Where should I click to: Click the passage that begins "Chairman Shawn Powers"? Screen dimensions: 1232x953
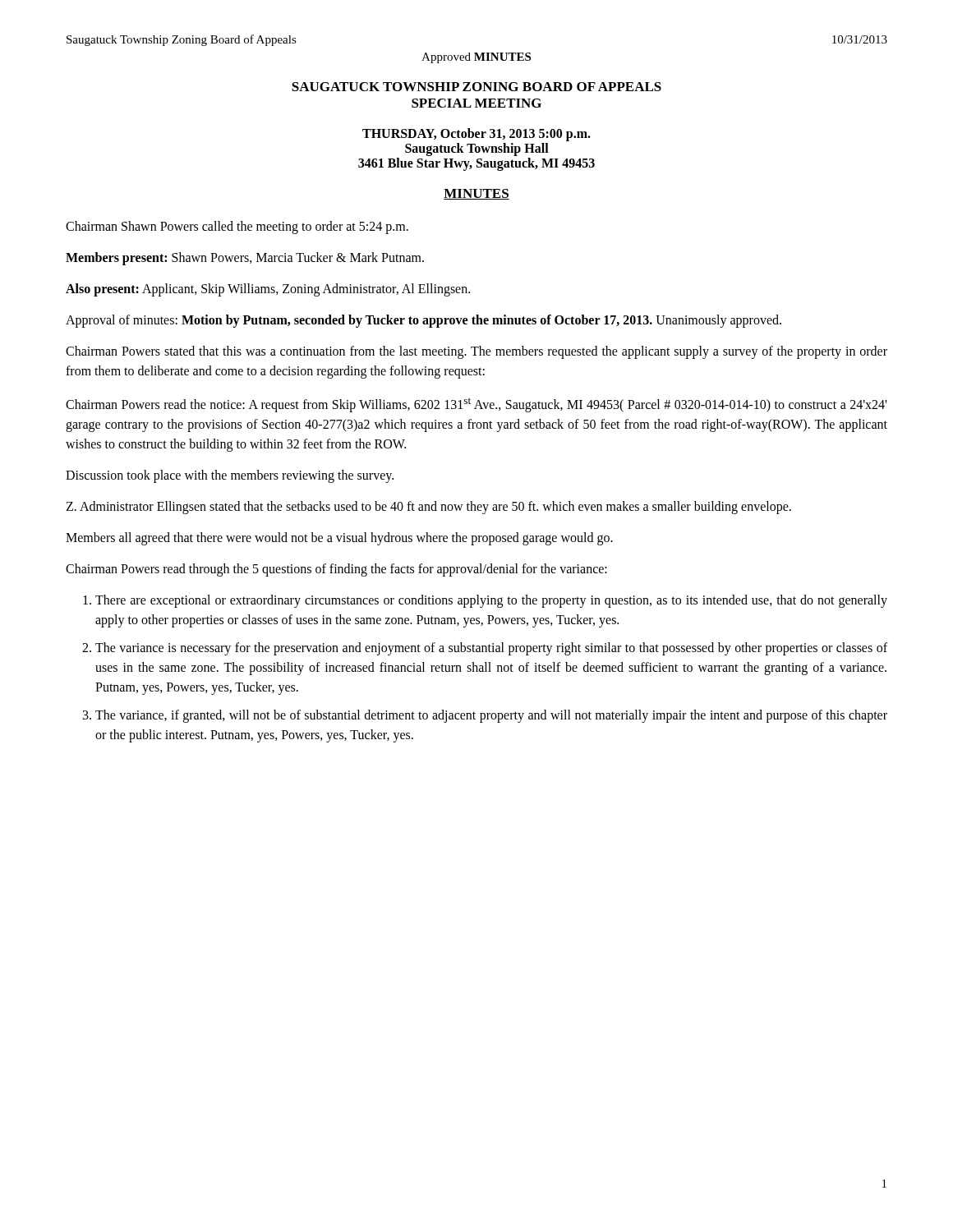point(237,226)
